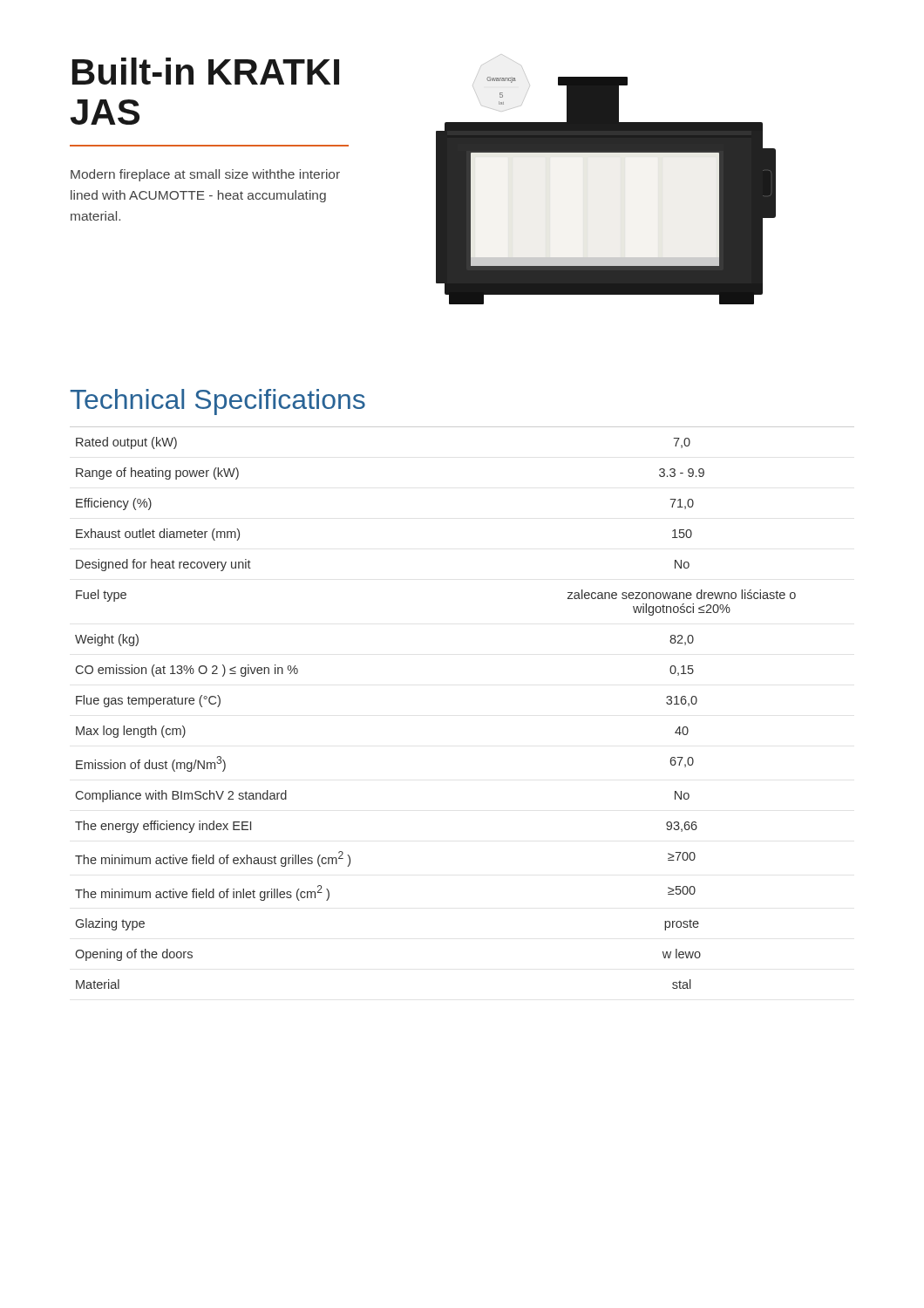Select the illustration
The height and width of the screenshot is (1308, 924).
pyautogui.click(x=610, y=192)
